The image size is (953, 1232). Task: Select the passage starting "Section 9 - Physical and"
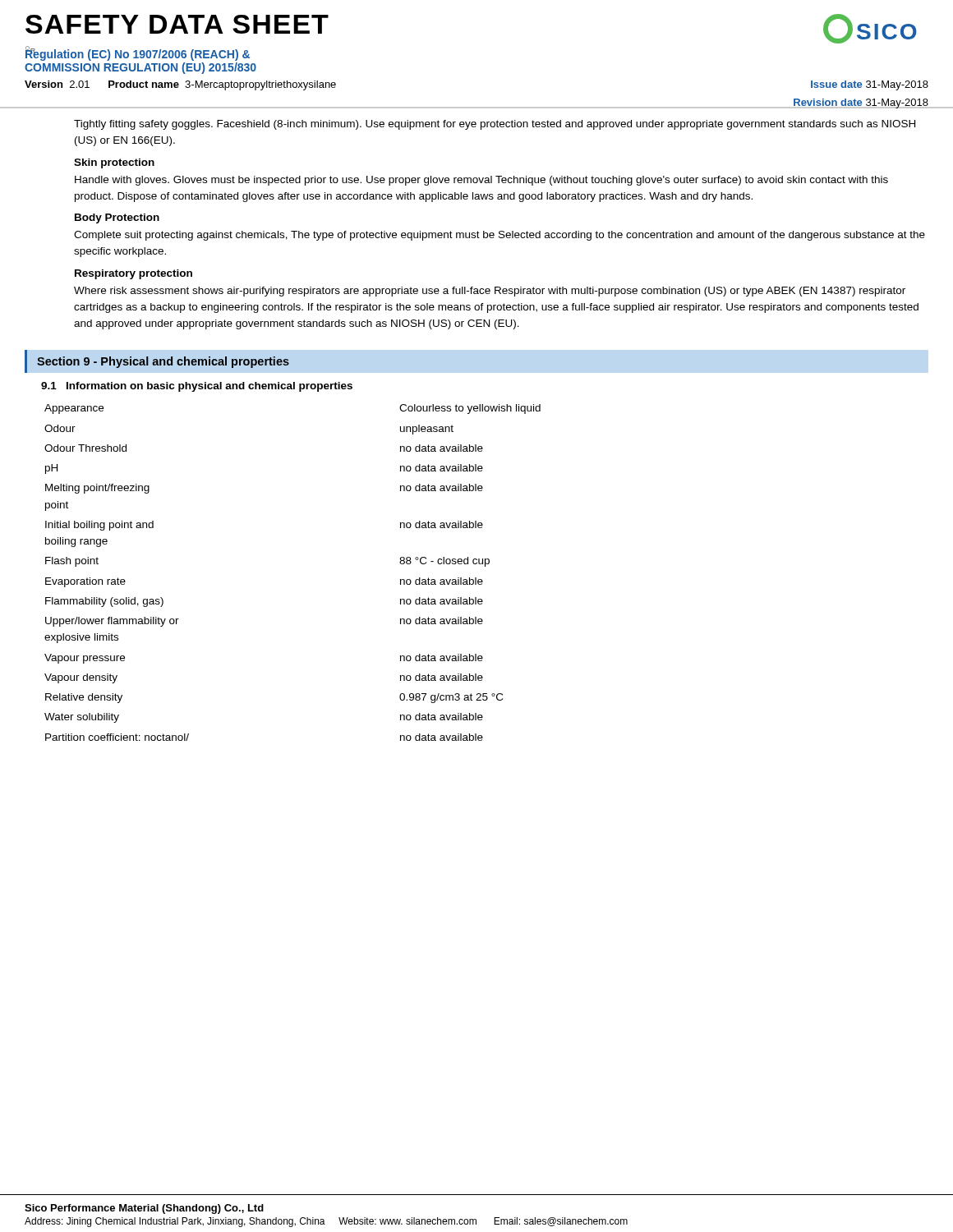pyautogui.click(x=163, y=362)
